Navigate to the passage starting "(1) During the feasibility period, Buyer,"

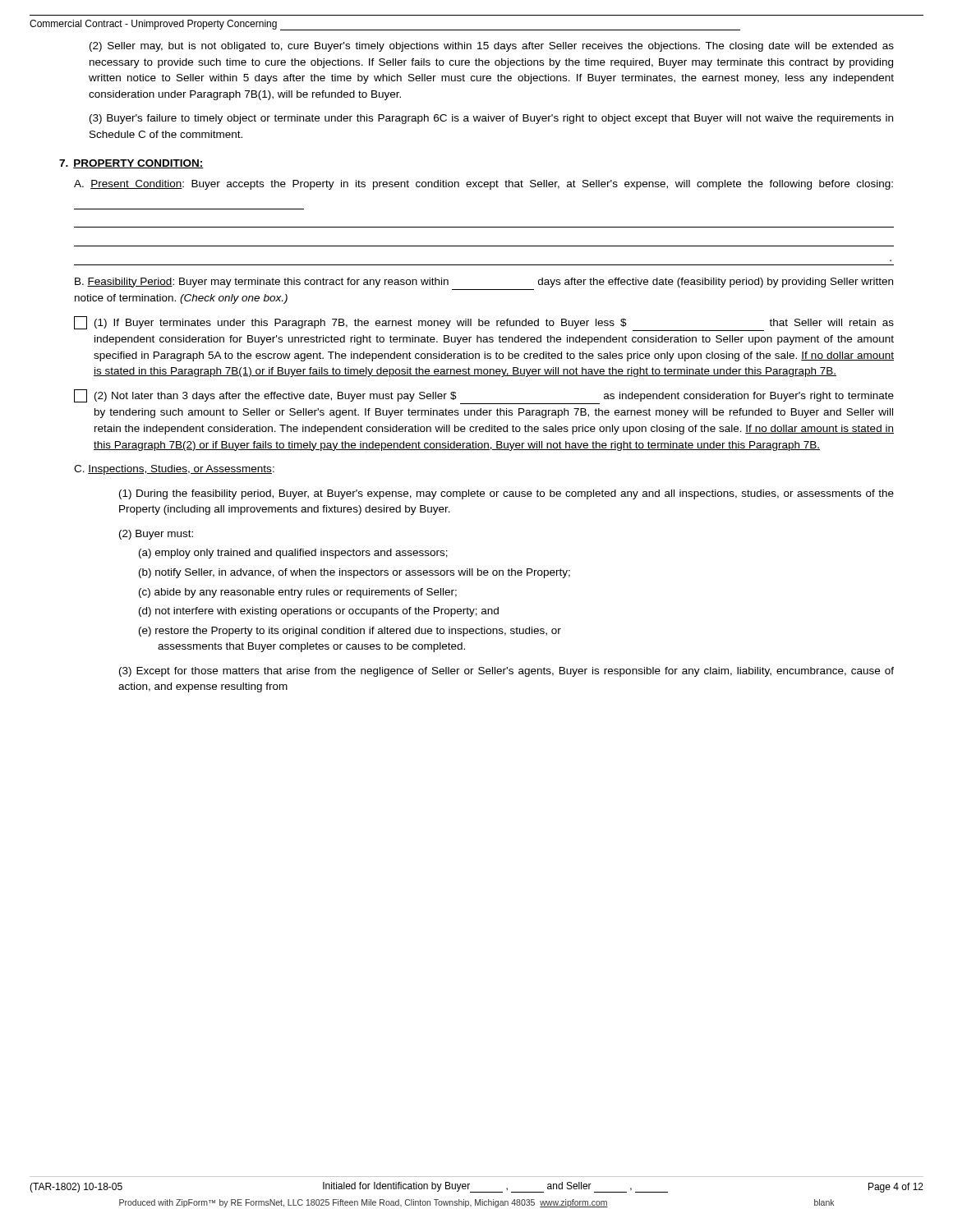pyautogui.click(x=506, y=501)
